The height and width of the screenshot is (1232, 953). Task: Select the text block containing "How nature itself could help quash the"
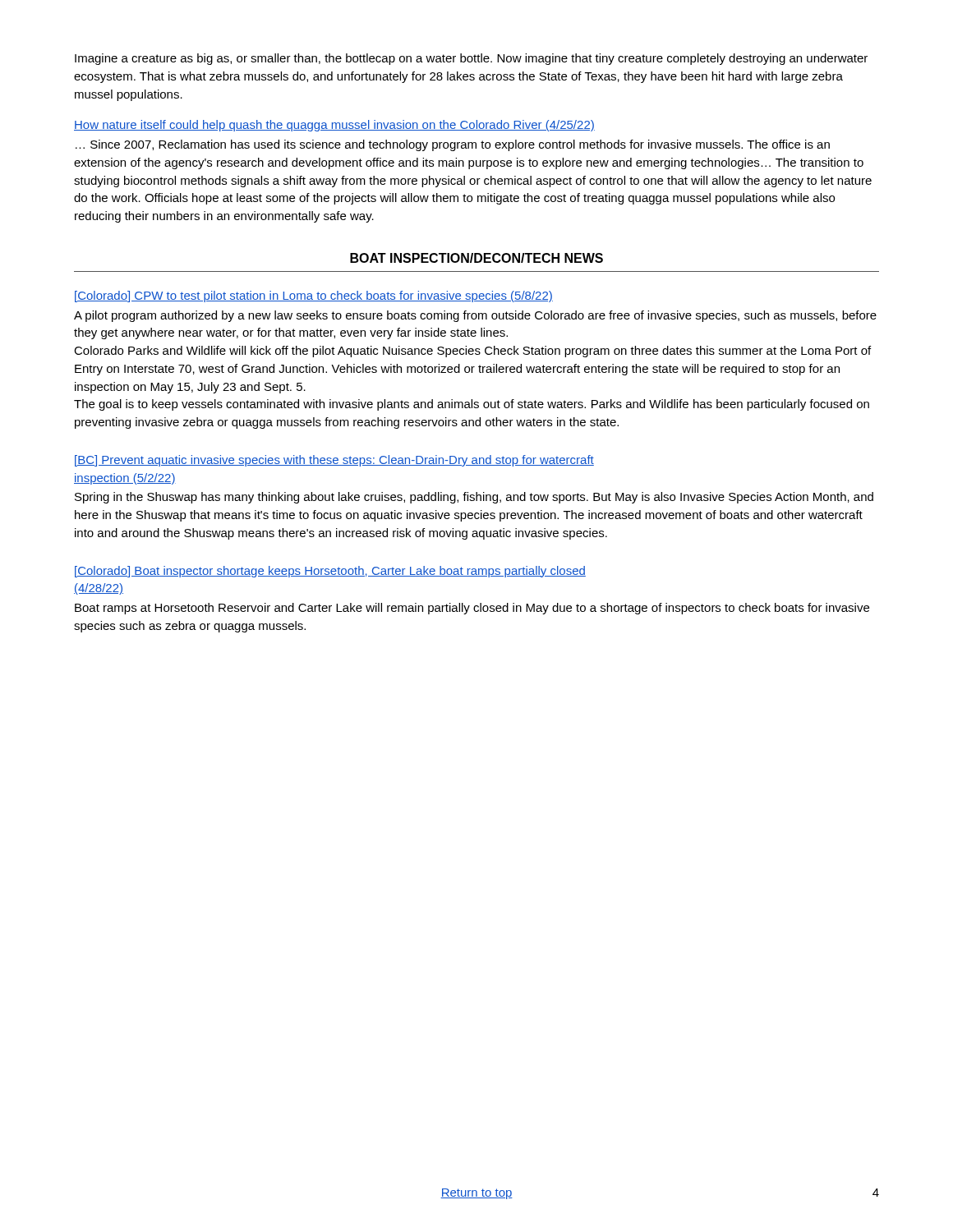point(476,169)
